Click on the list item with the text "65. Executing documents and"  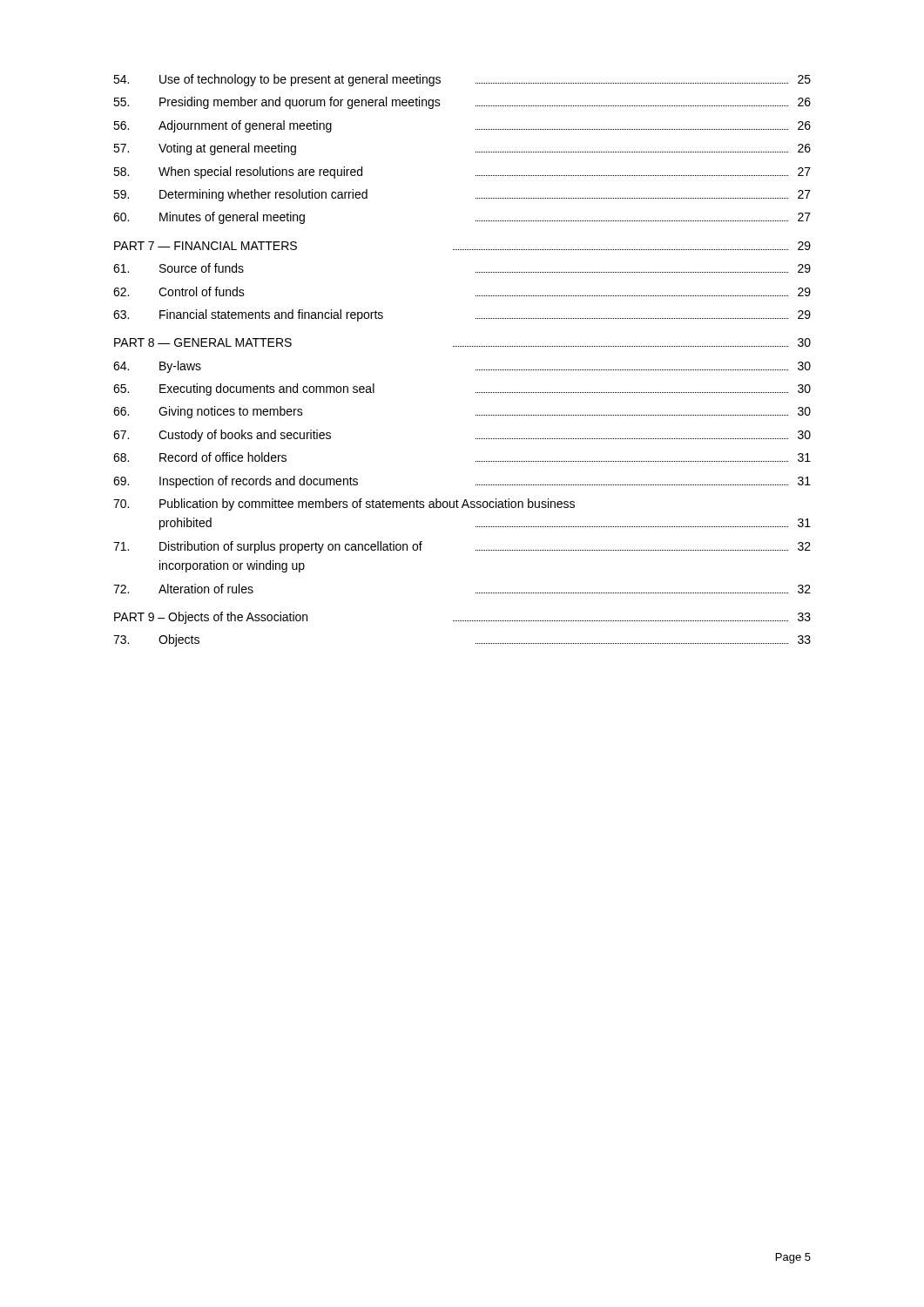pyautogui.click(x=270, y=389)
